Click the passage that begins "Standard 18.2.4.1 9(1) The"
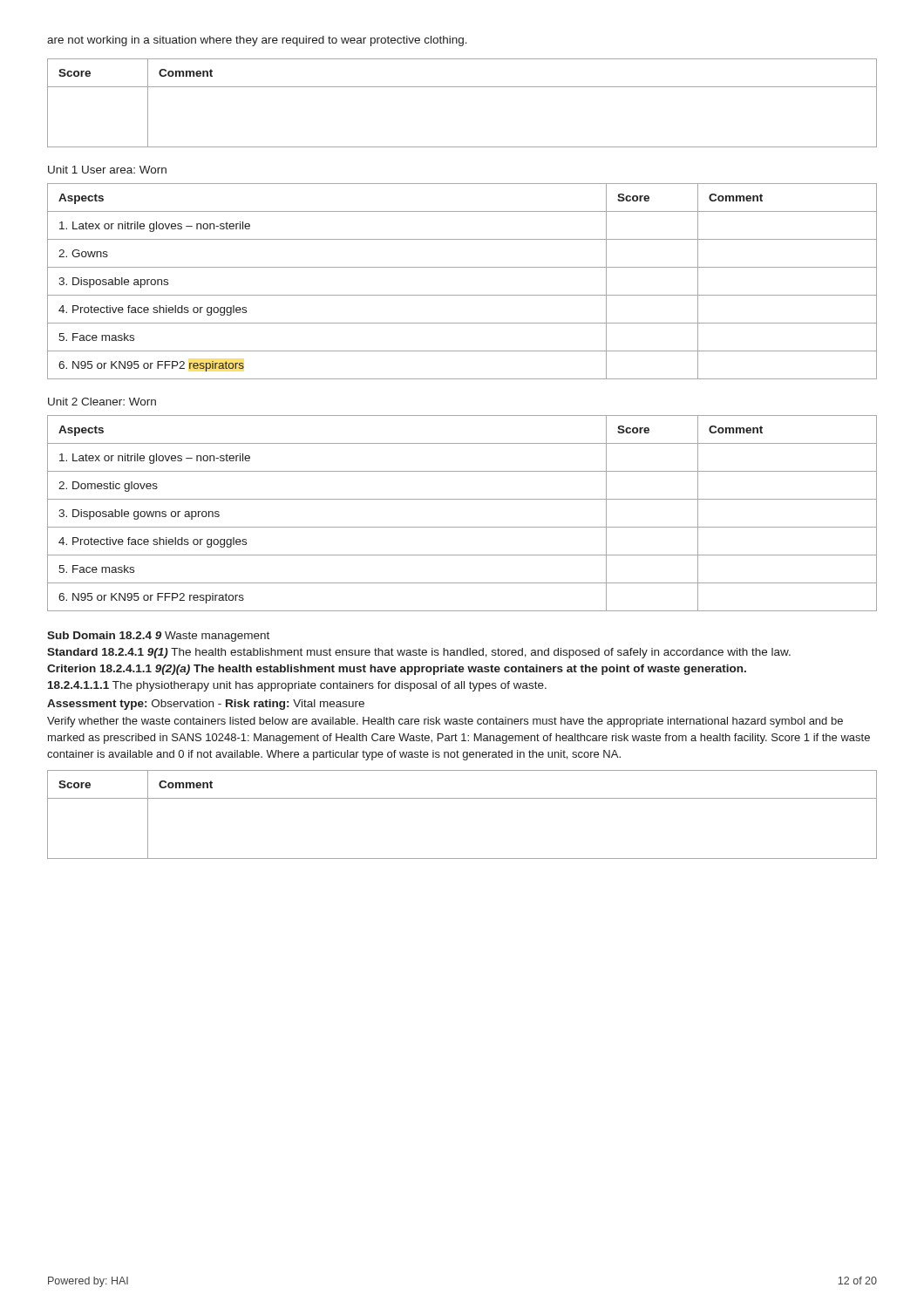Viewport: 924px width, 1308px height. tap(419, 652)
